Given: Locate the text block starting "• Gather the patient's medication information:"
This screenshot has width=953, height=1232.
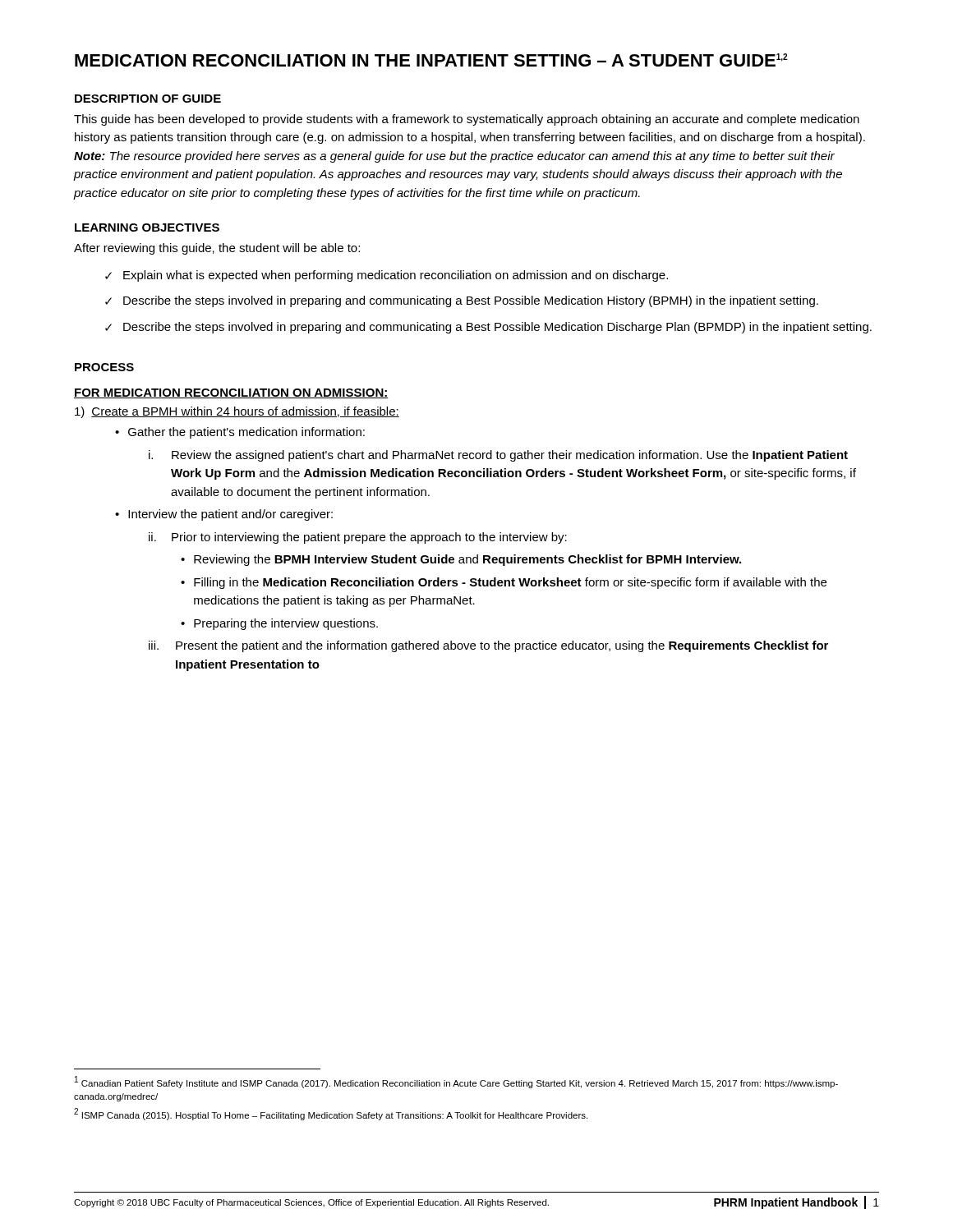Looking at the screenshot, I should click(x=240, y=432).
